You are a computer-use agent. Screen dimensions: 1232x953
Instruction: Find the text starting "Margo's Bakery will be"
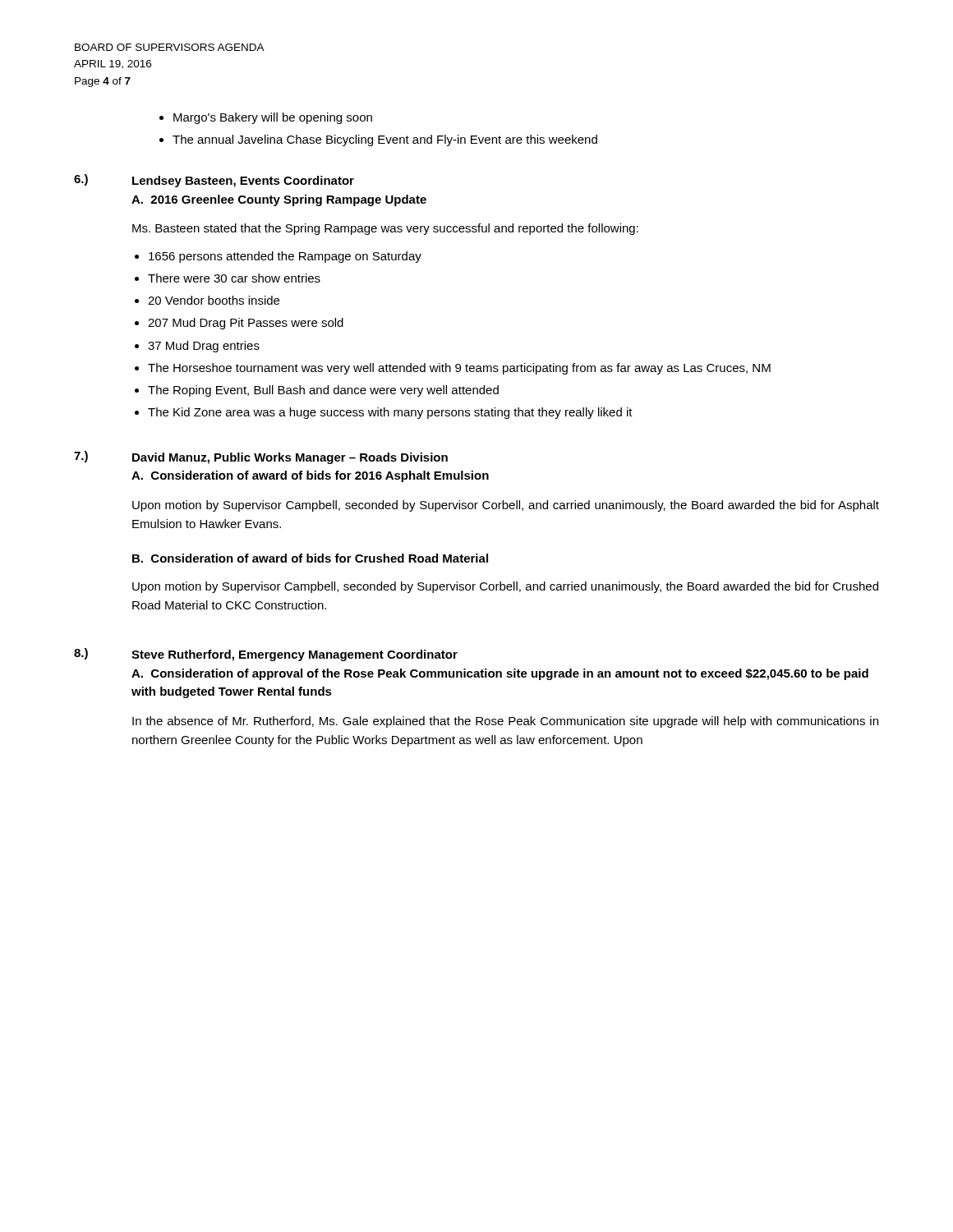[273, 117]
